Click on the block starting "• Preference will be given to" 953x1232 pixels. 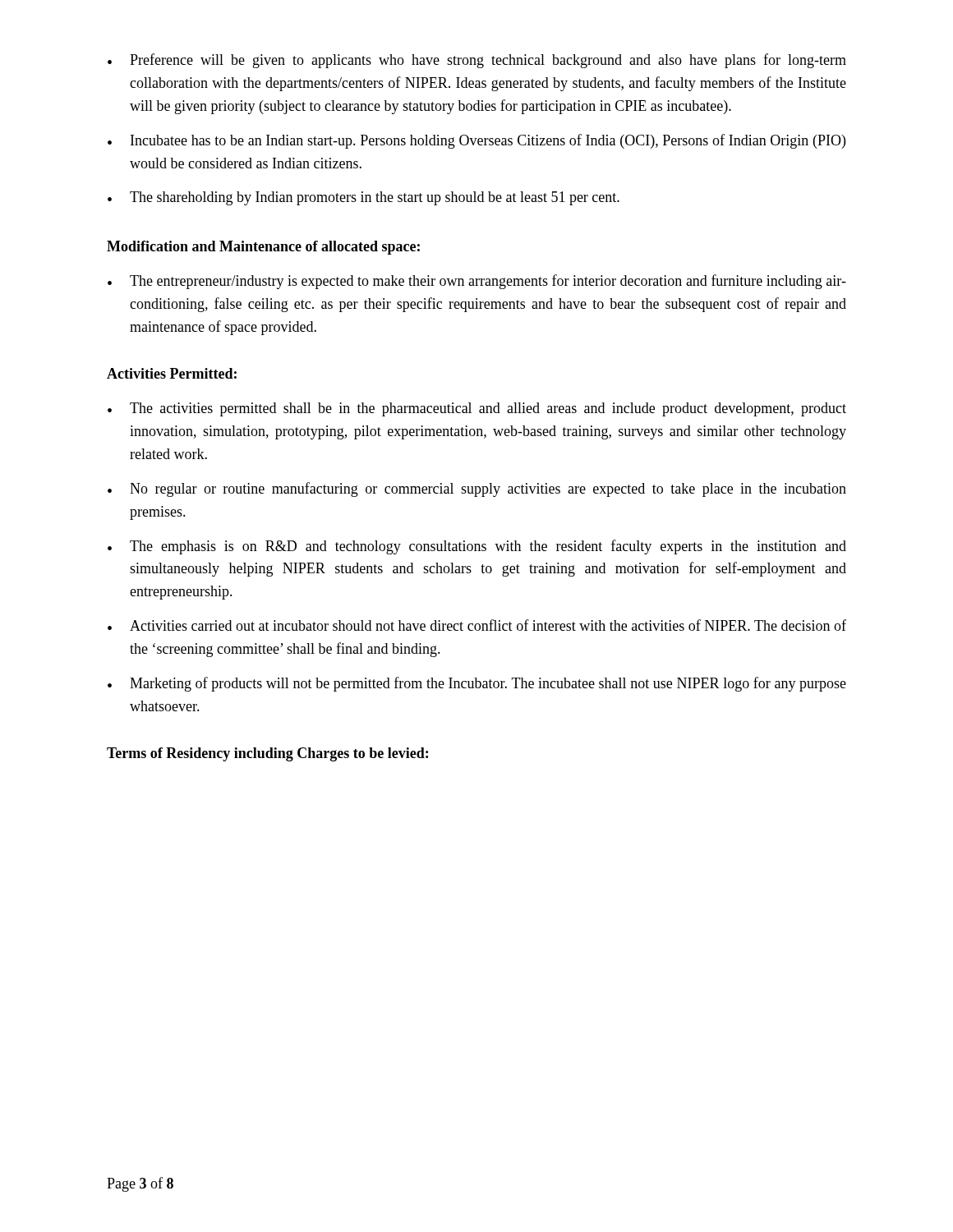click(x=476, y=84)
